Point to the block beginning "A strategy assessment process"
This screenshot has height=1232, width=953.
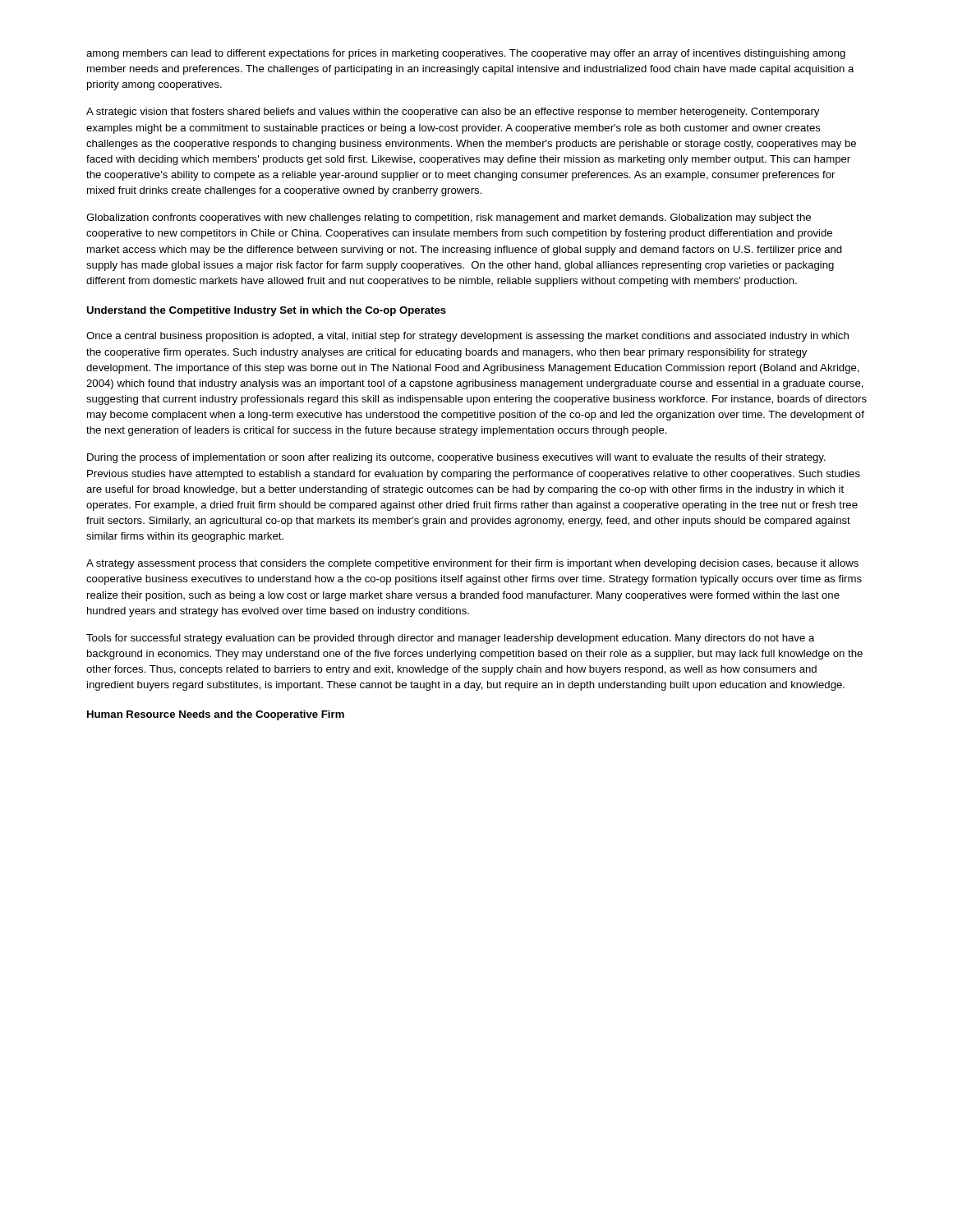[x=474, y=587]
